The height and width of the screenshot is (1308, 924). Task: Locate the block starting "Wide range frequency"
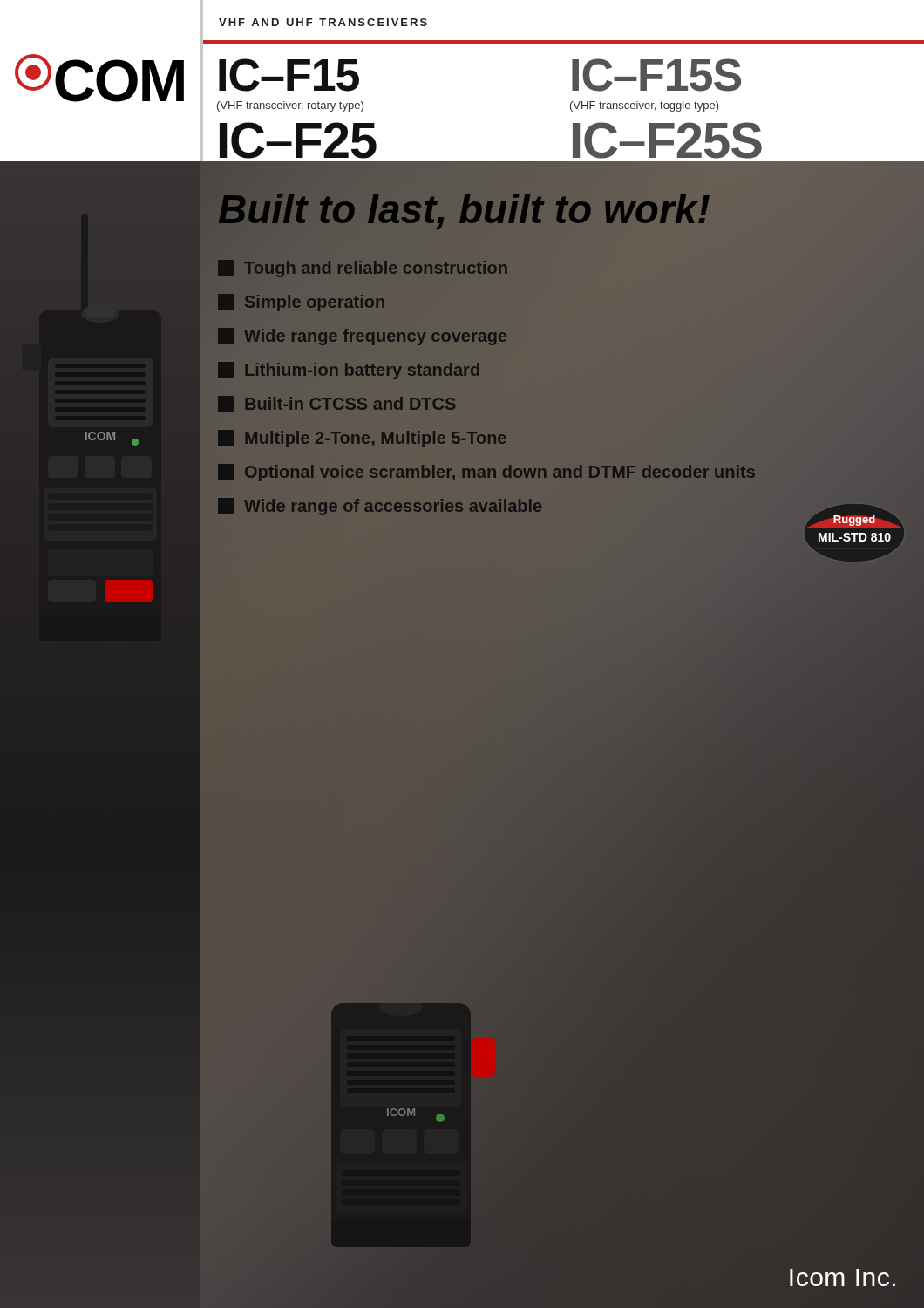coord(363,336)
